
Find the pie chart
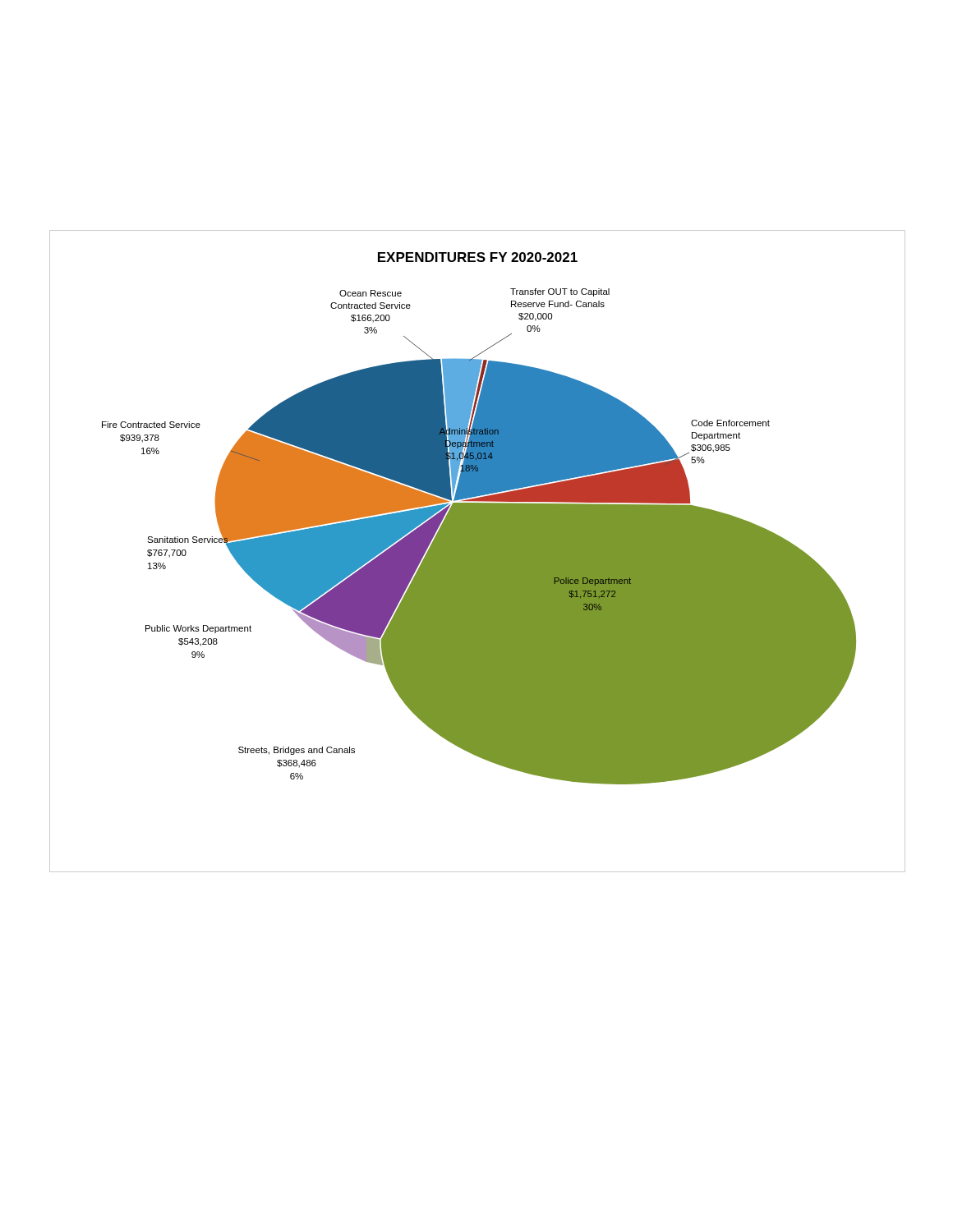tap(477, 551)
